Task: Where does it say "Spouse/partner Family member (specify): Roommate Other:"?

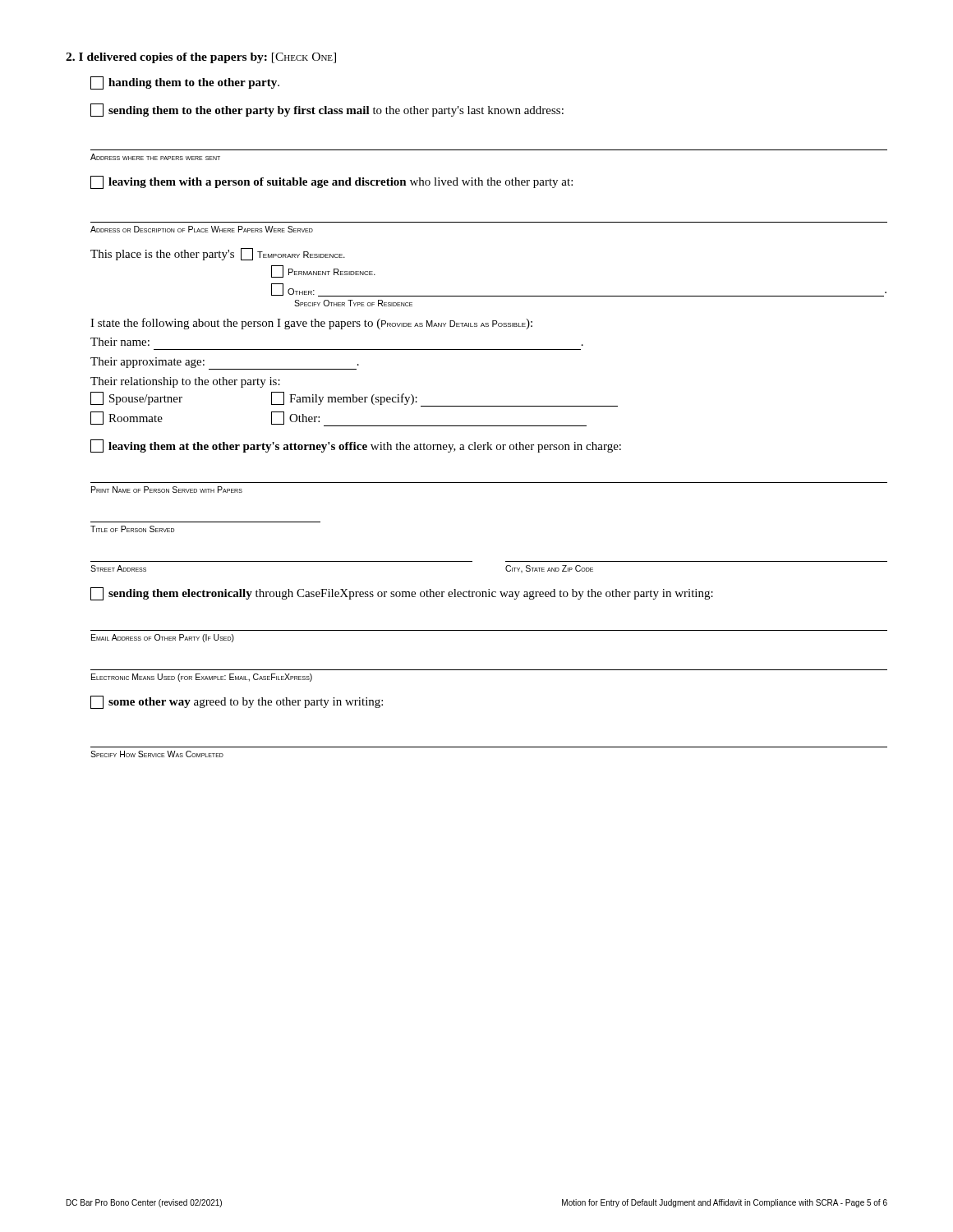Action: click(489, 409)
